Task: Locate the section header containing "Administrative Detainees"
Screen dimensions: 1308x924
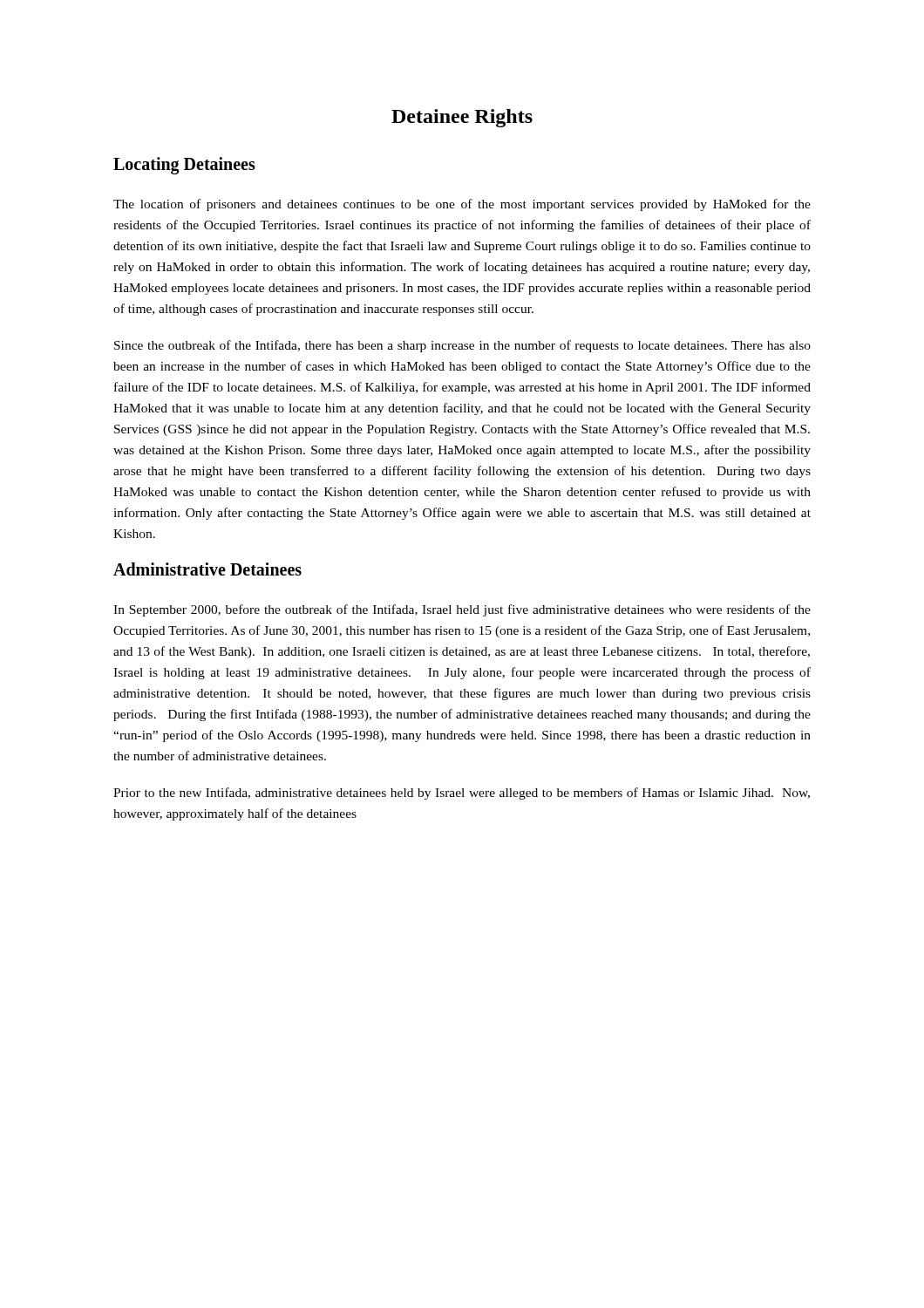Action: [207, 570]
